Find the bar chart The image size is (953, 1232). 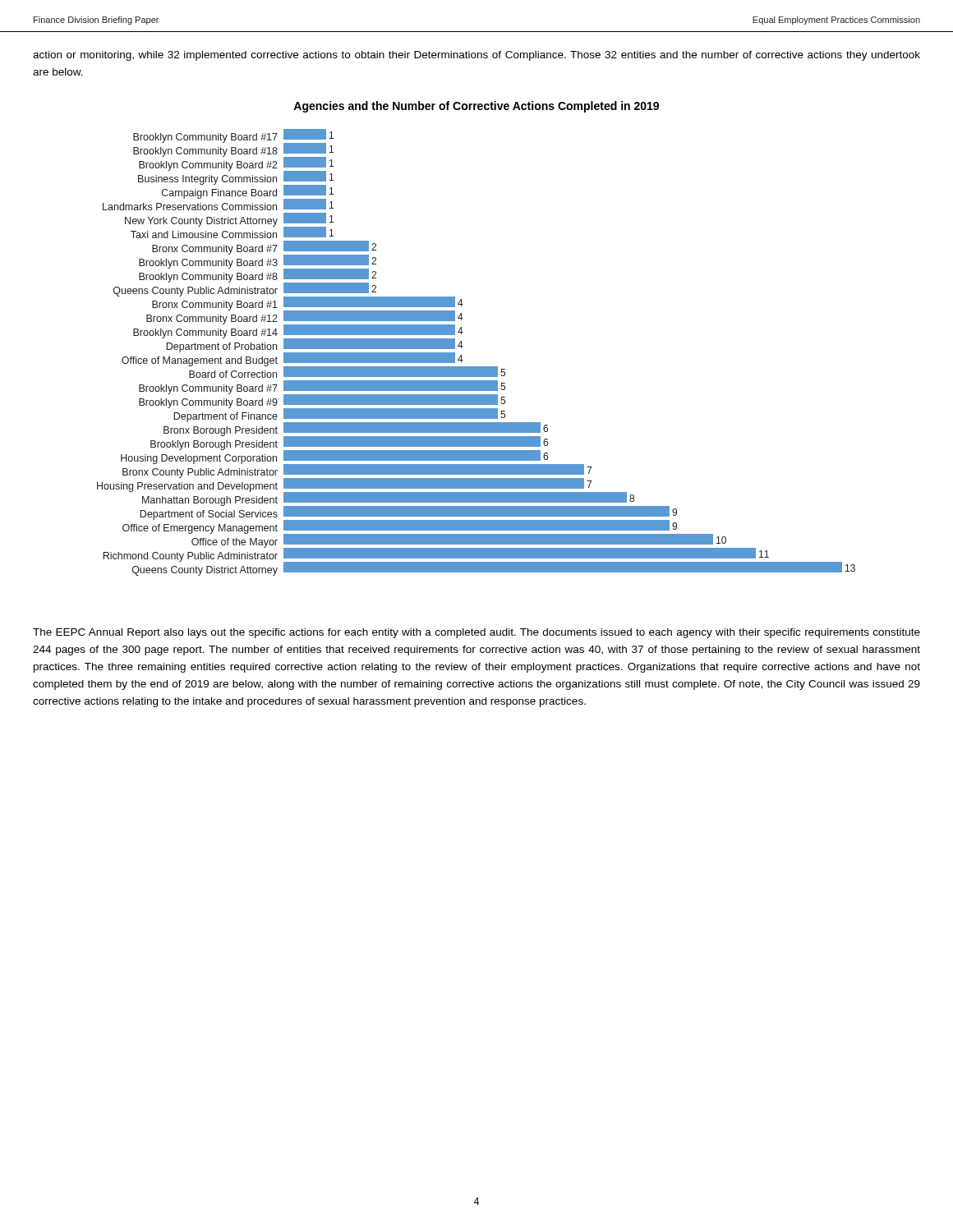coord(476,367)
